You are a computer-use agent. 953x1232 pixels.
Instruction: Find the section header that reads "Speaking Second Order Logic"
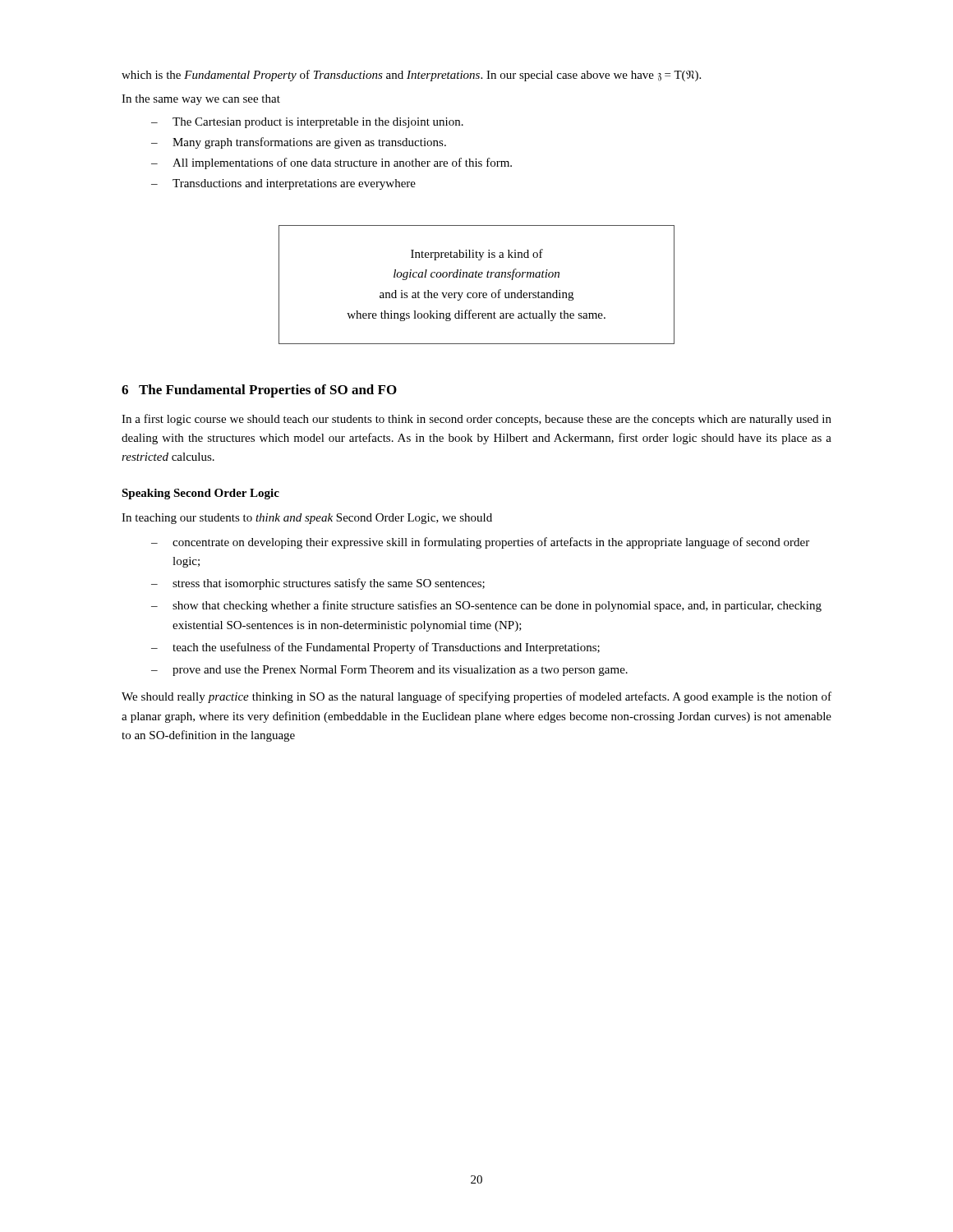tap(200, 493)
